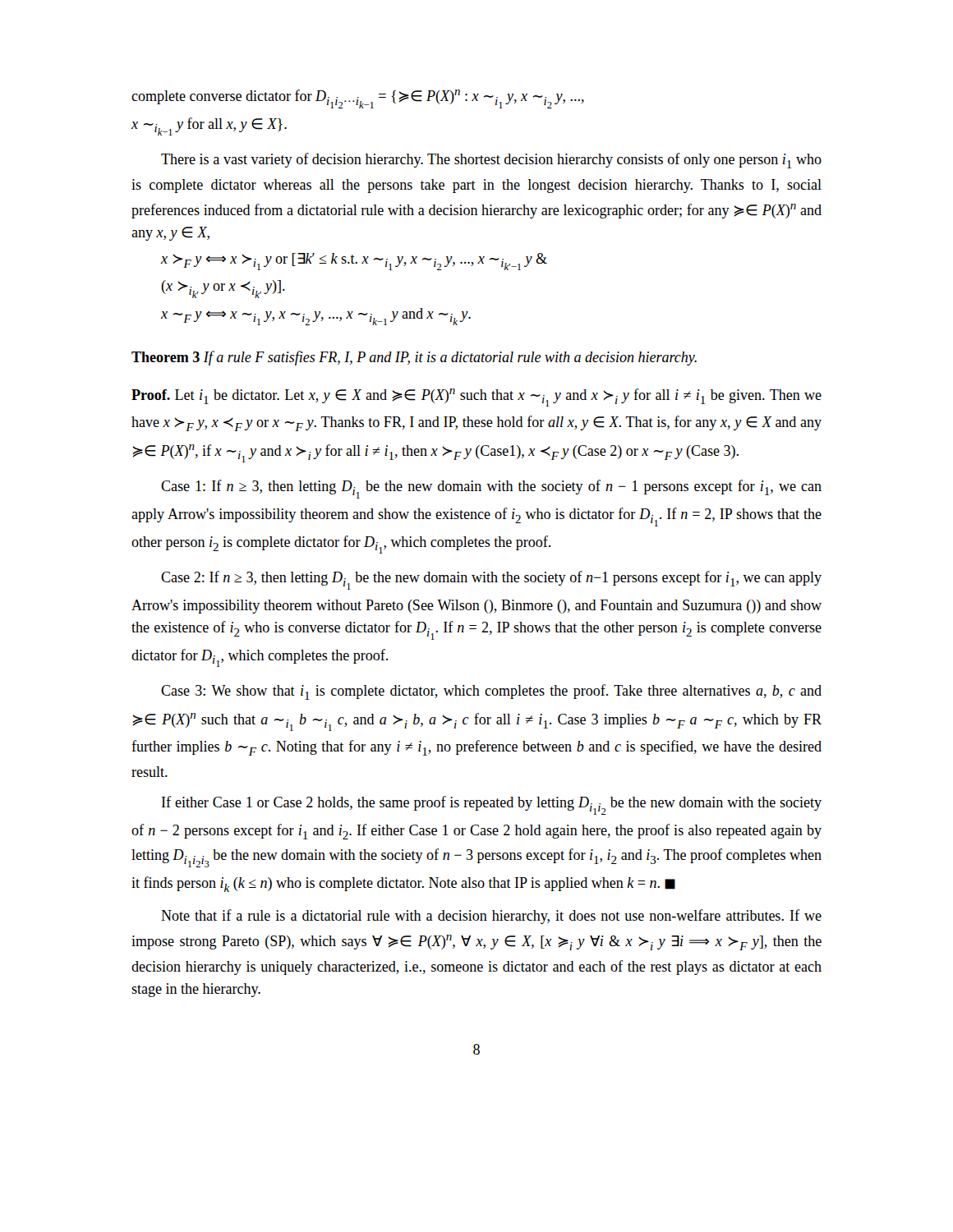This screenshot has width=953, height=1232.
Task: Find the text block that reads "If either Case 1 or Case 2 holds,"
Action: coord(476,844)
